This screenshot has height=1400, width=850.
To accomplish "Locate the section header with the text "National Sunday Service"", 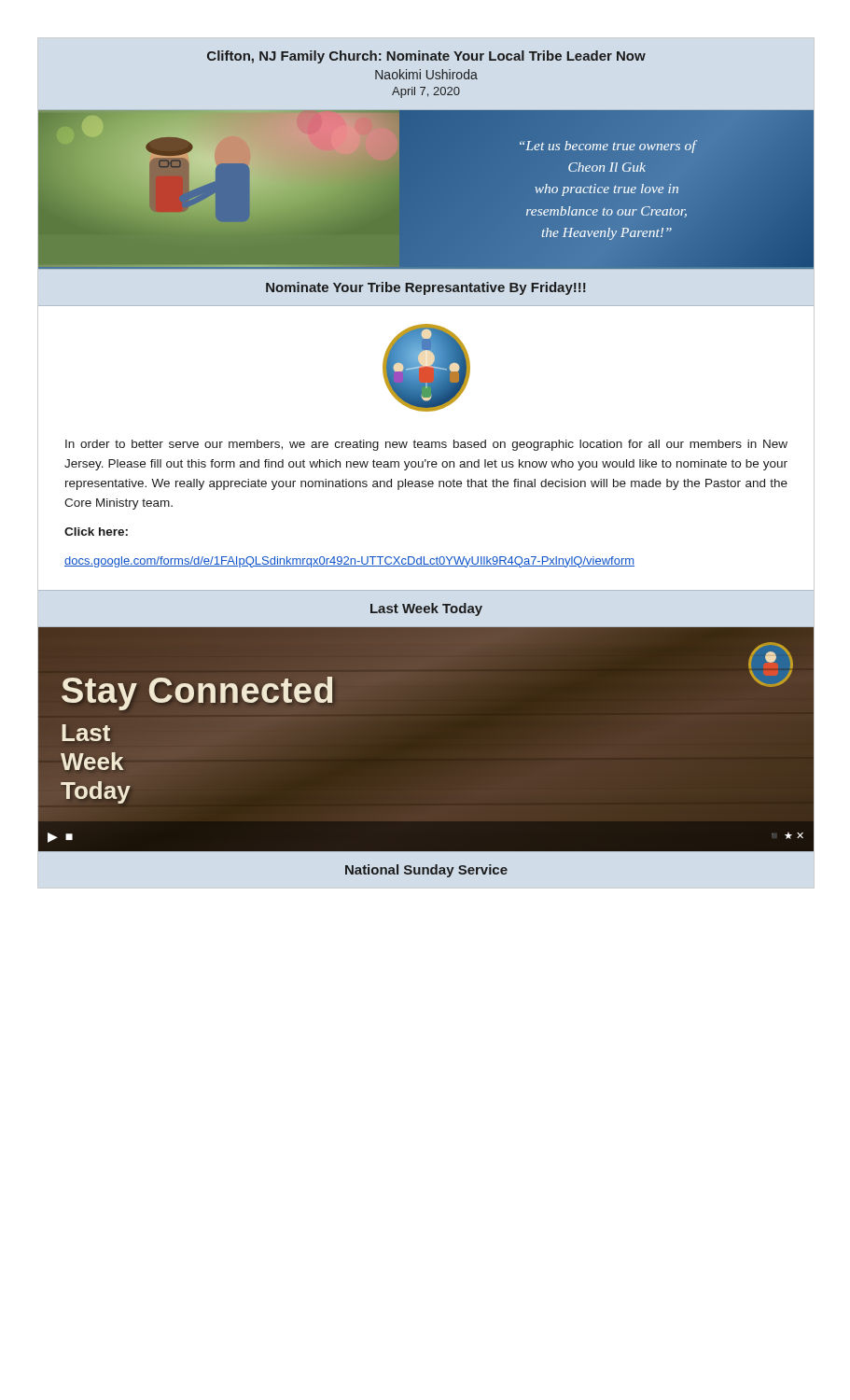I will coord(426,869).
